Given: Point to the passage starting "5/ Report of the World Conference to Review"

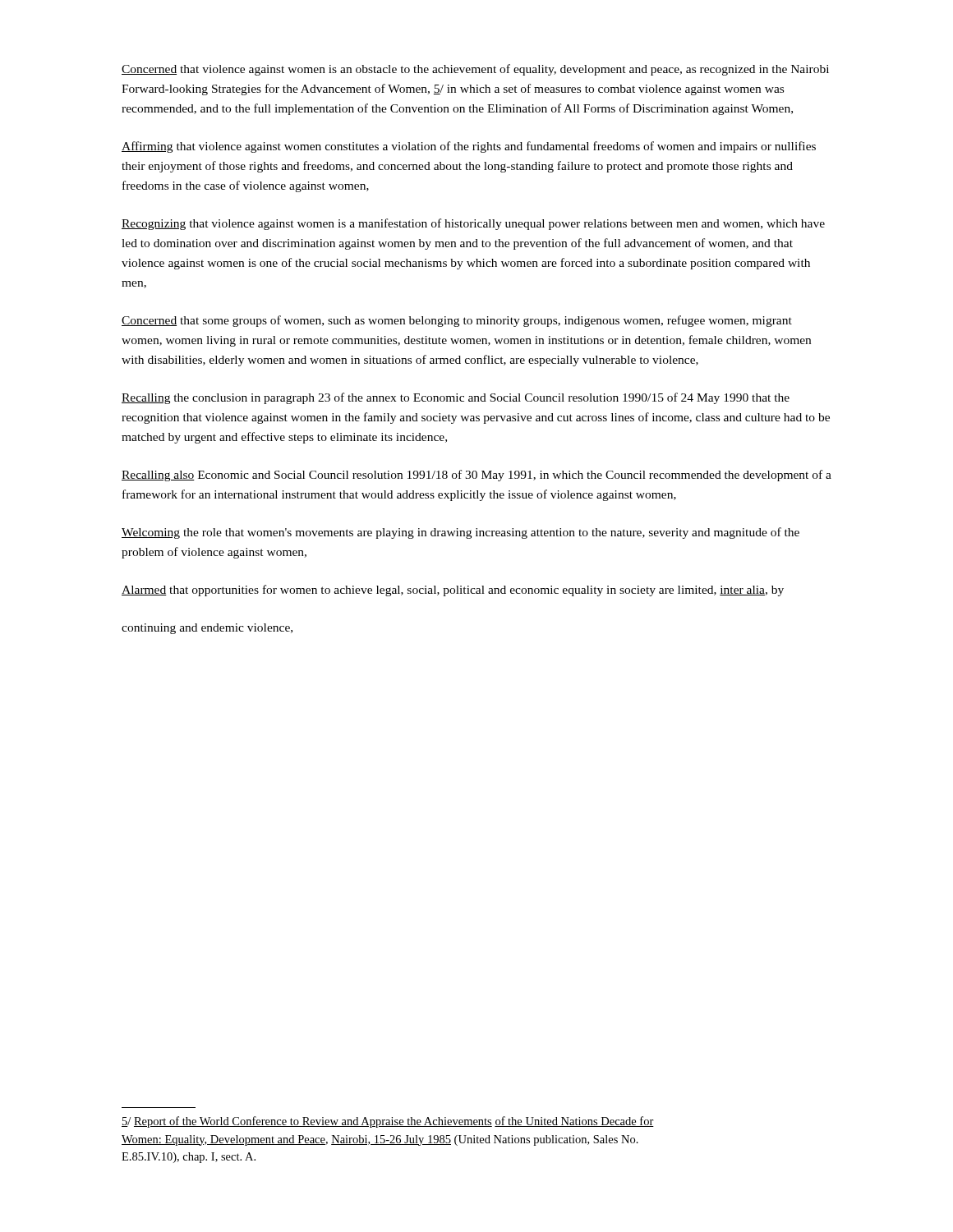Looking at the screenshot, I should [x=387, y=1139].
